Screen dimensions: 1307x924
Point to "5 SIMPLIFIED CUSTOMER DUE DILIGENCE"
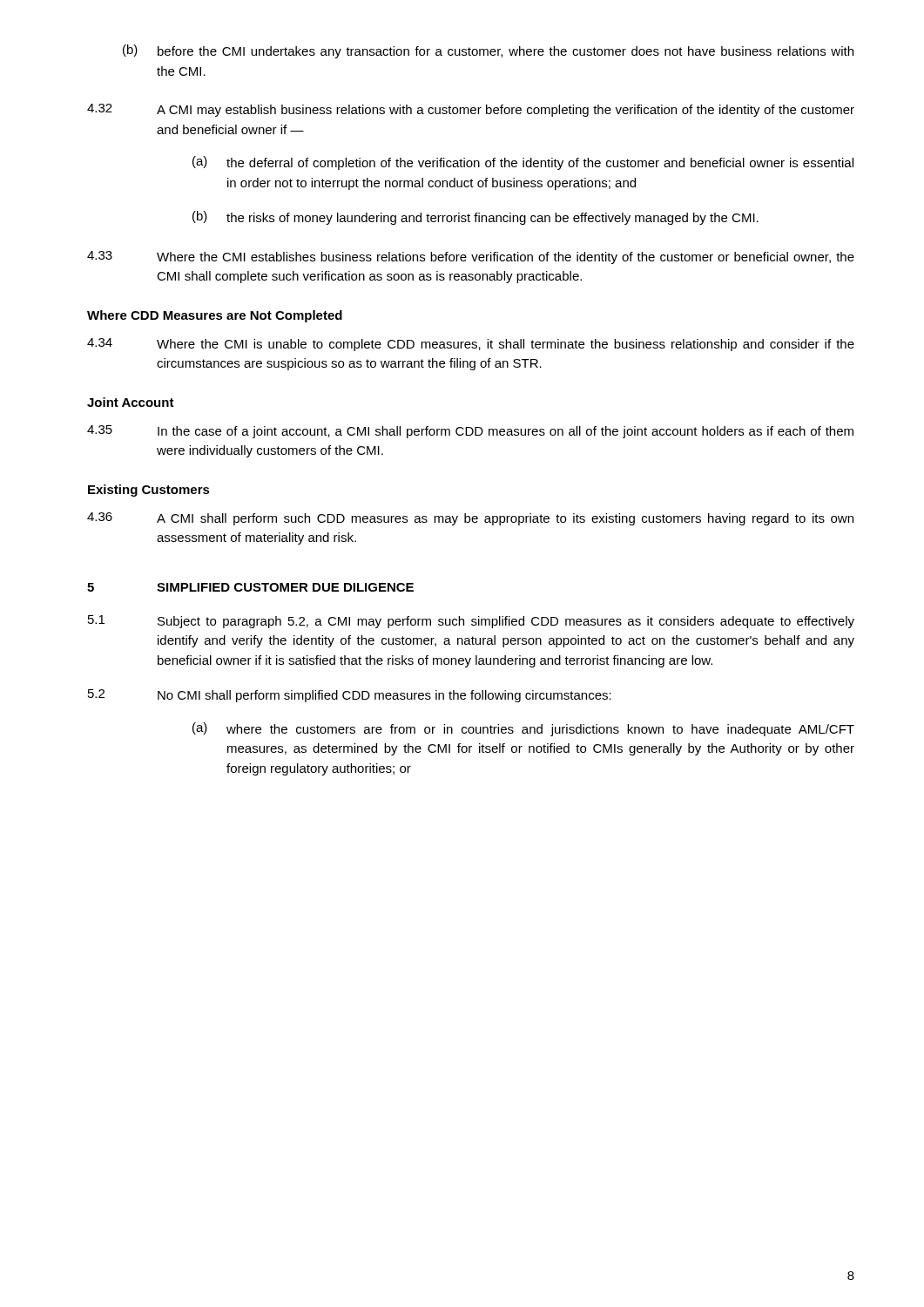pyautogui.click(x=251, y=586)
